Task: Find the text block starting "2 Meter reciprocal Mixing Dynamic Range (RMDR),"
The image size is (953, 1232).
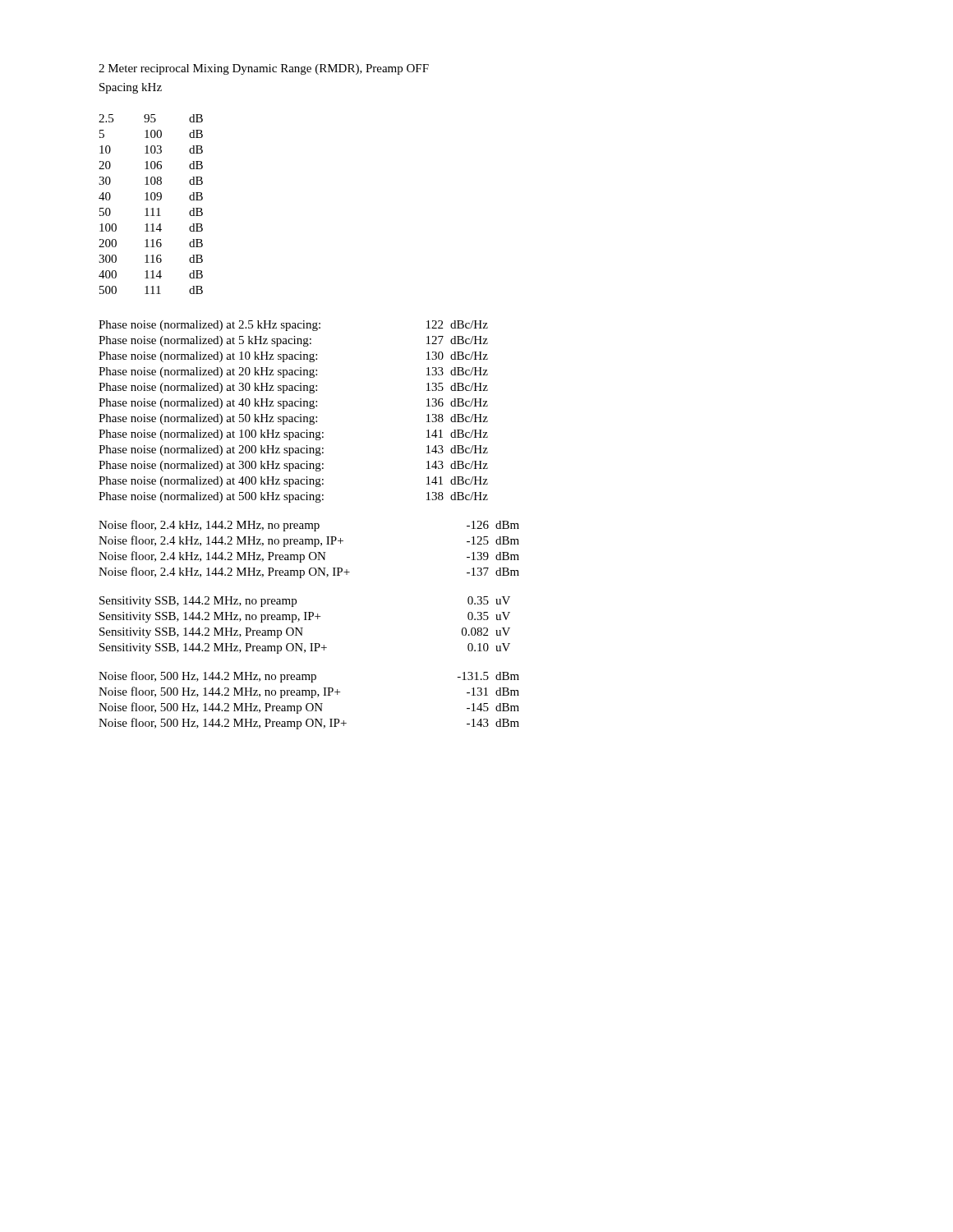Action: 264,77
